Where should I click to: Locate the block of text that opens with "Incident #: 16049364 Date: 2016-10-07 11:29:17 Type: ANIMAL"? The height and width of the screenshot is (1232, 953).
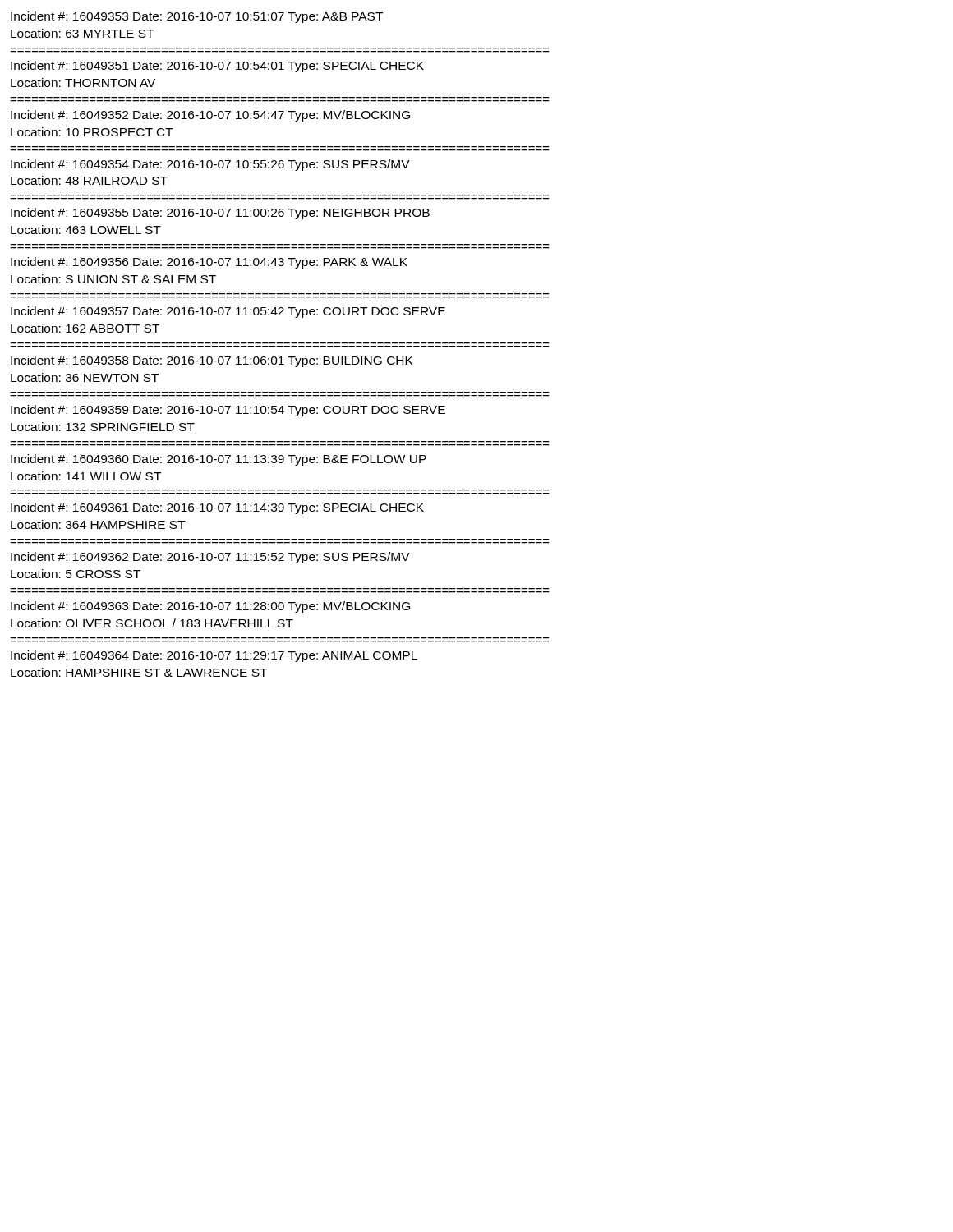pos(214,656)
